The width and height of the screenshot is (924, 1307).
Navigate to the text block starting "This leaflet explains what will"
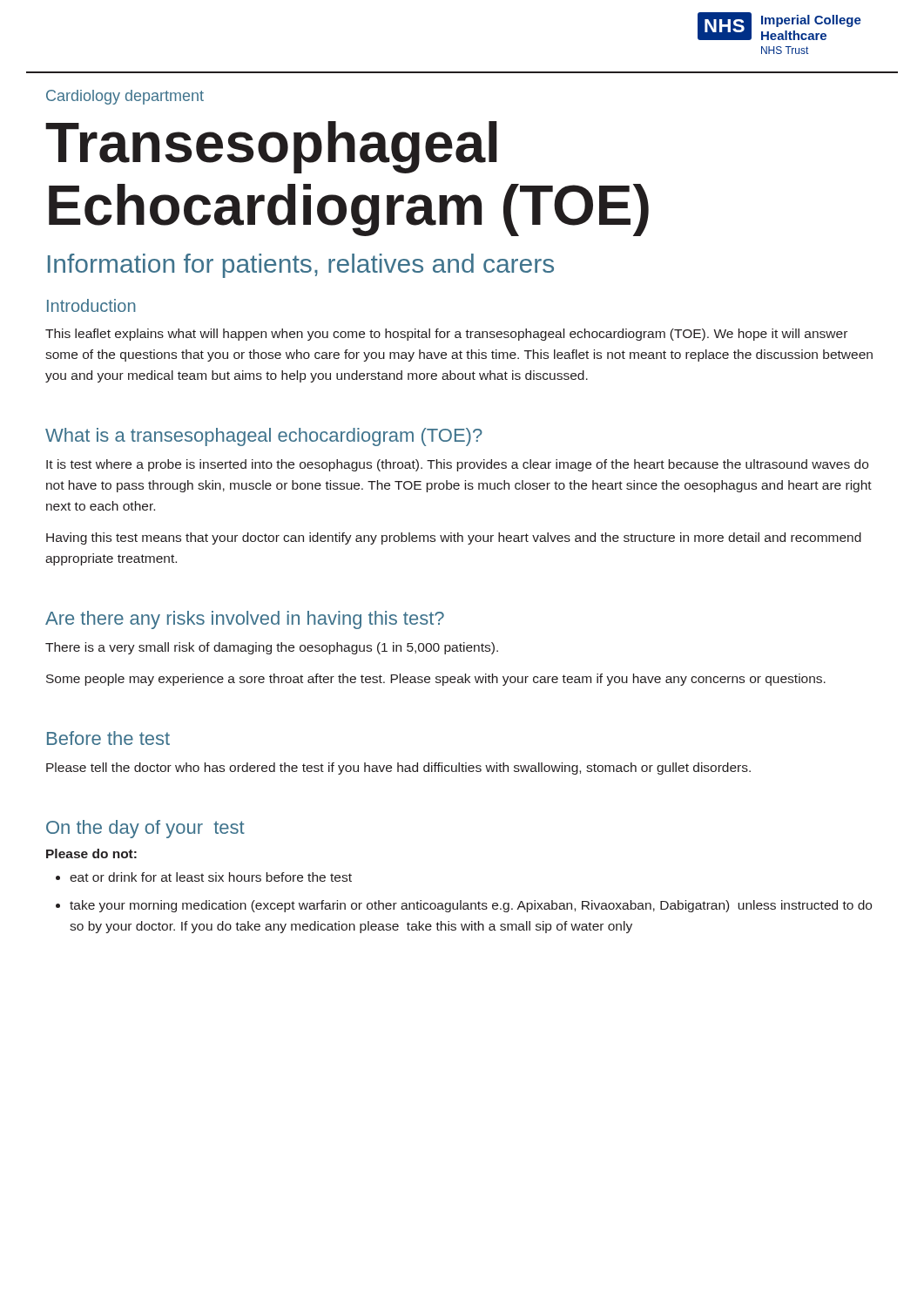click(462, 355)
